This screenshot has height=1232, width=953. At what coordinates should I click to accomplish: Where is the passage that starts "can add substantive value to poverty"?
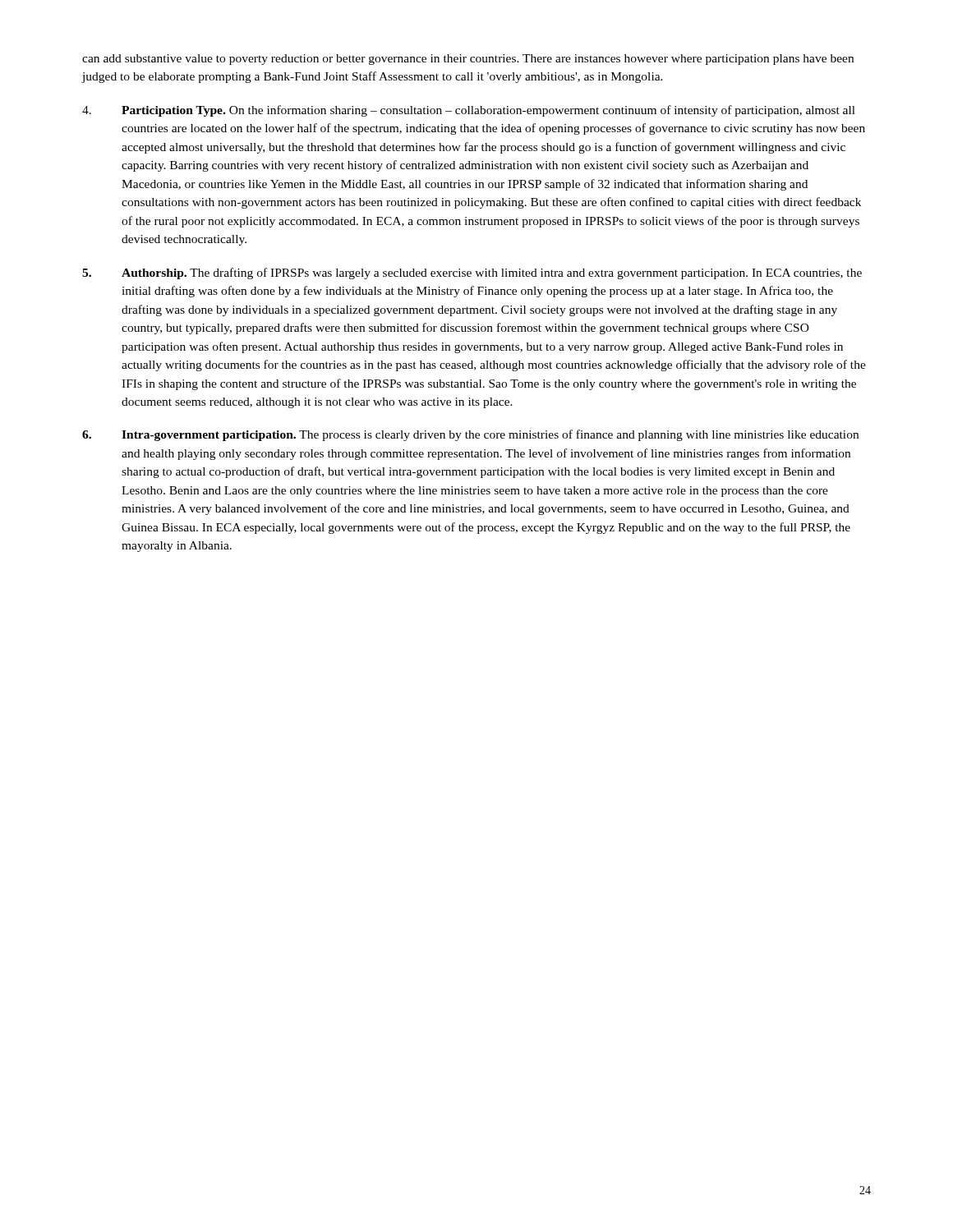[468, 67]
